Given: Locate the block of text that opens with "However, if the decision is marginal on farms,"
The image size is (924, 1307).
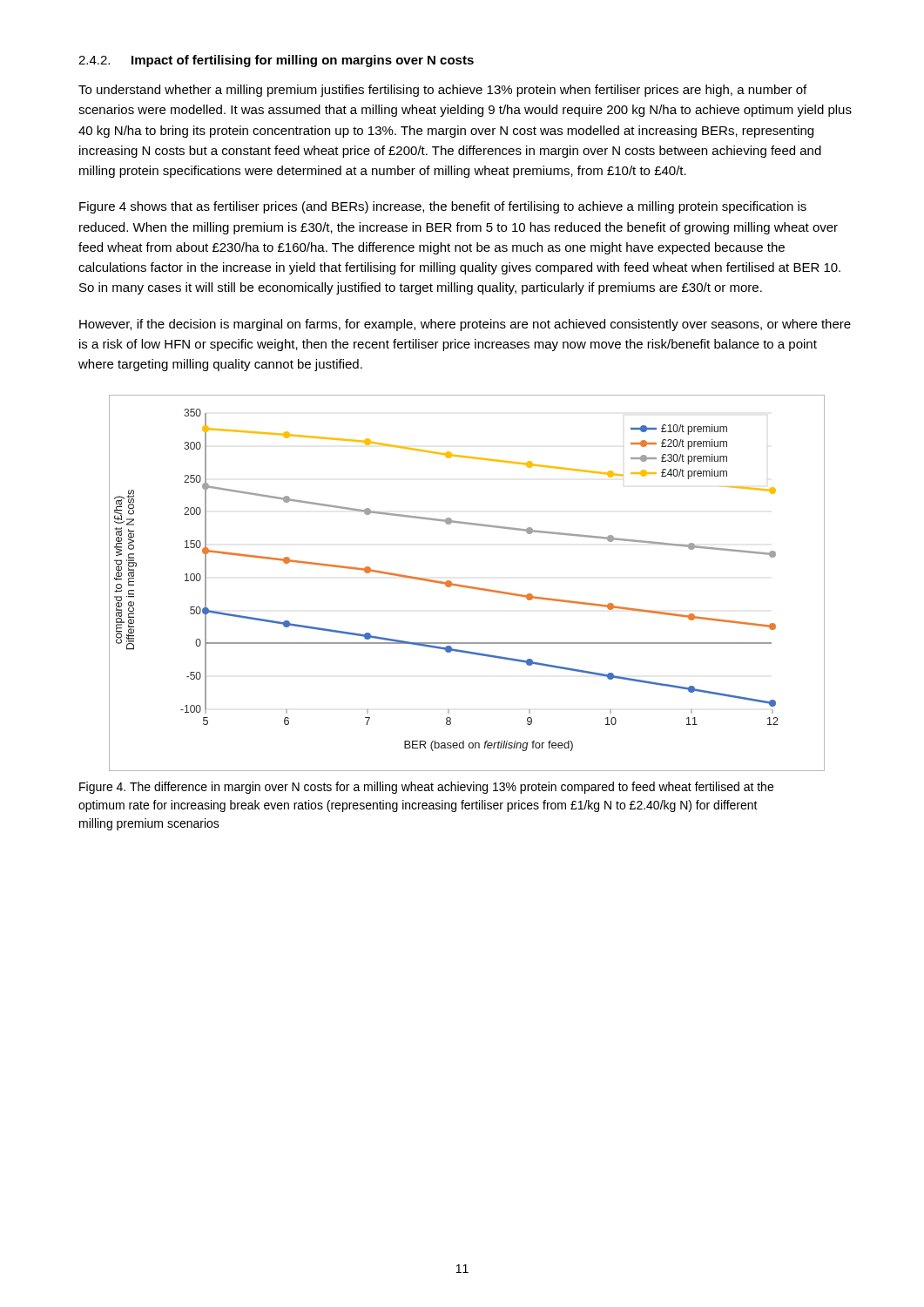Looking at the screenshot, I should pos(465,344).
